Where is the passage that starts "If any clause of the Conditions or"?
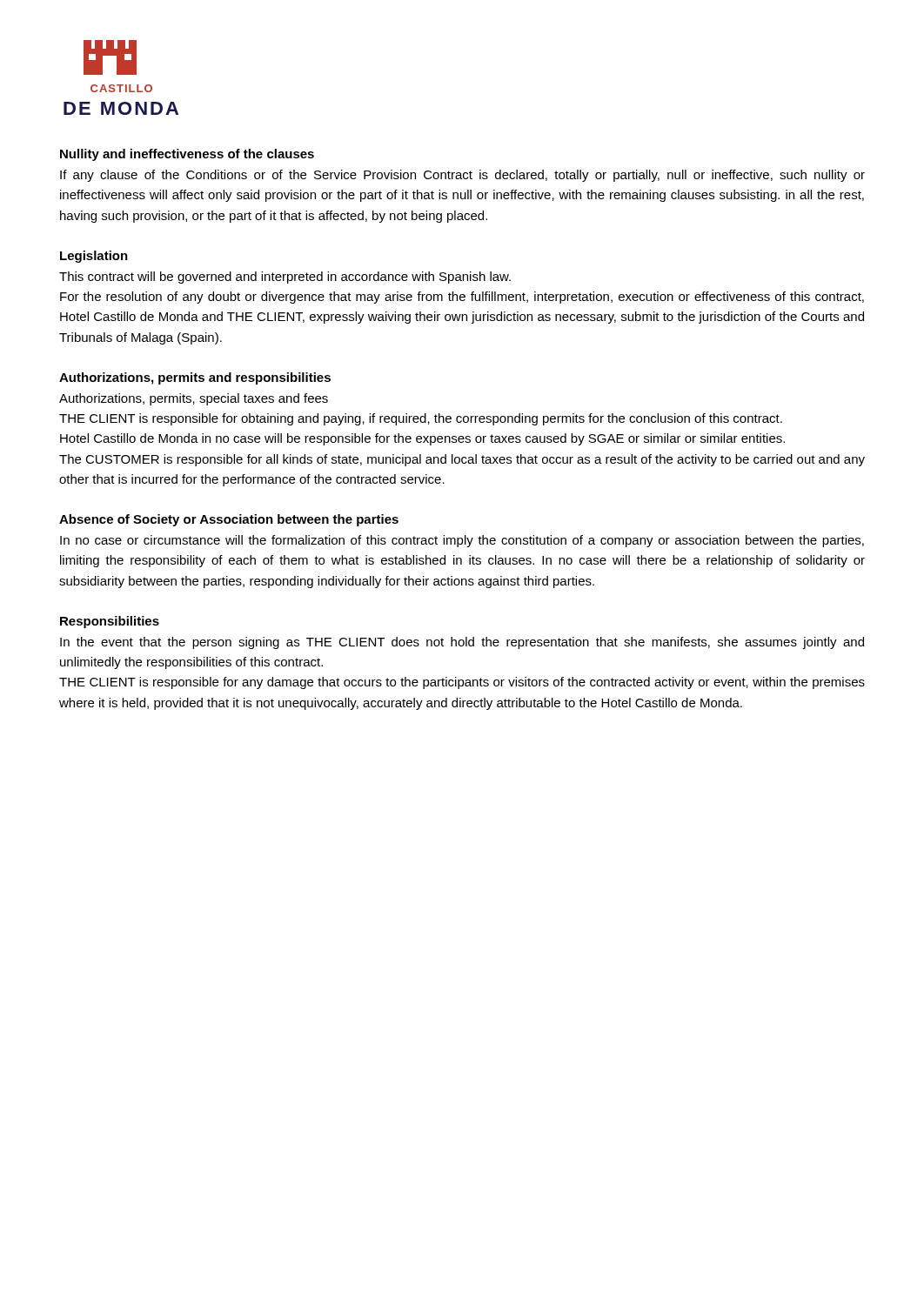Viewport: 924px width, 1305px height. tap(462, 195)
